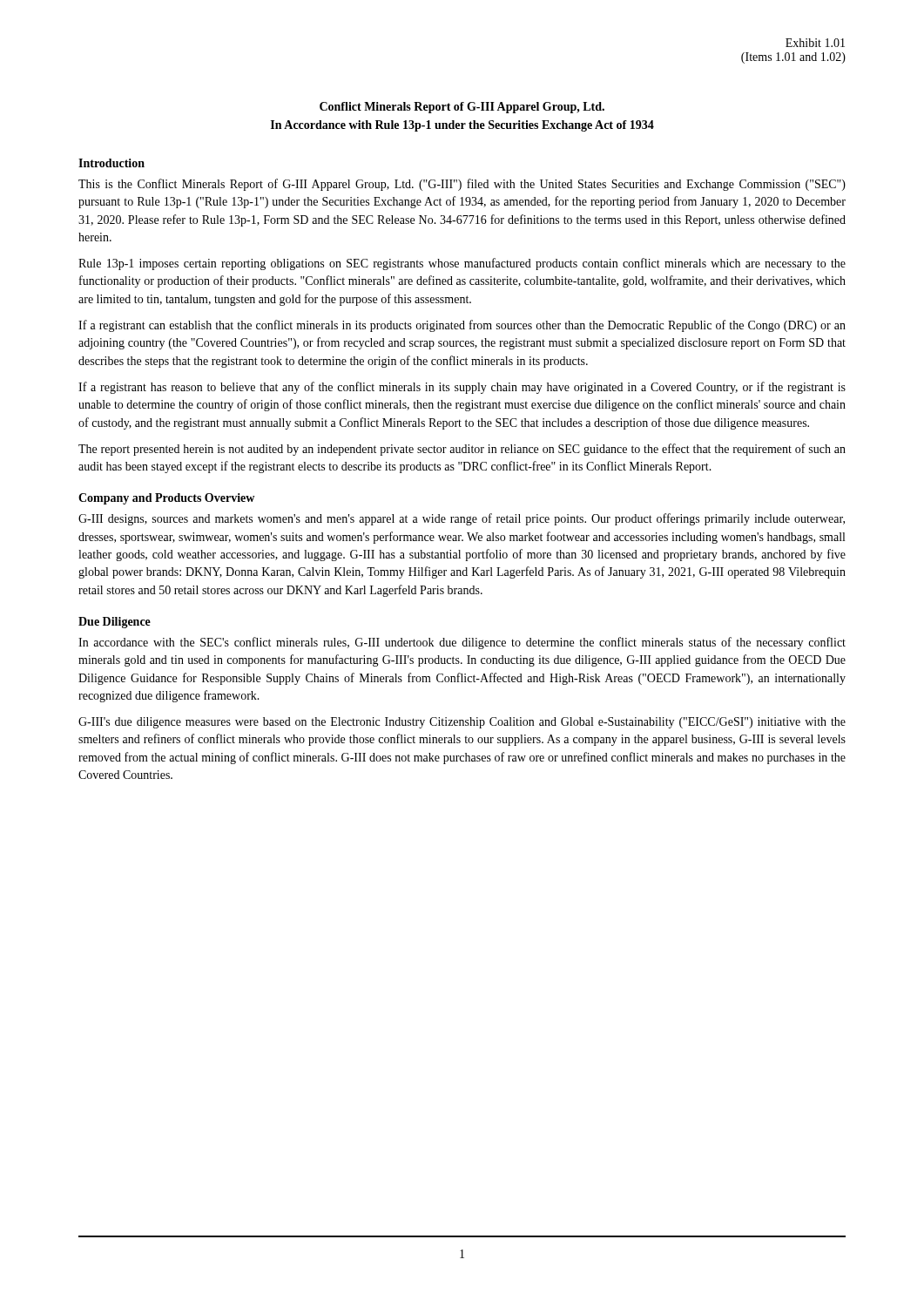924x1307 pixels.
Task: Navigate to the passage starting "The report presented herein is not"
Action: [462, 458]
